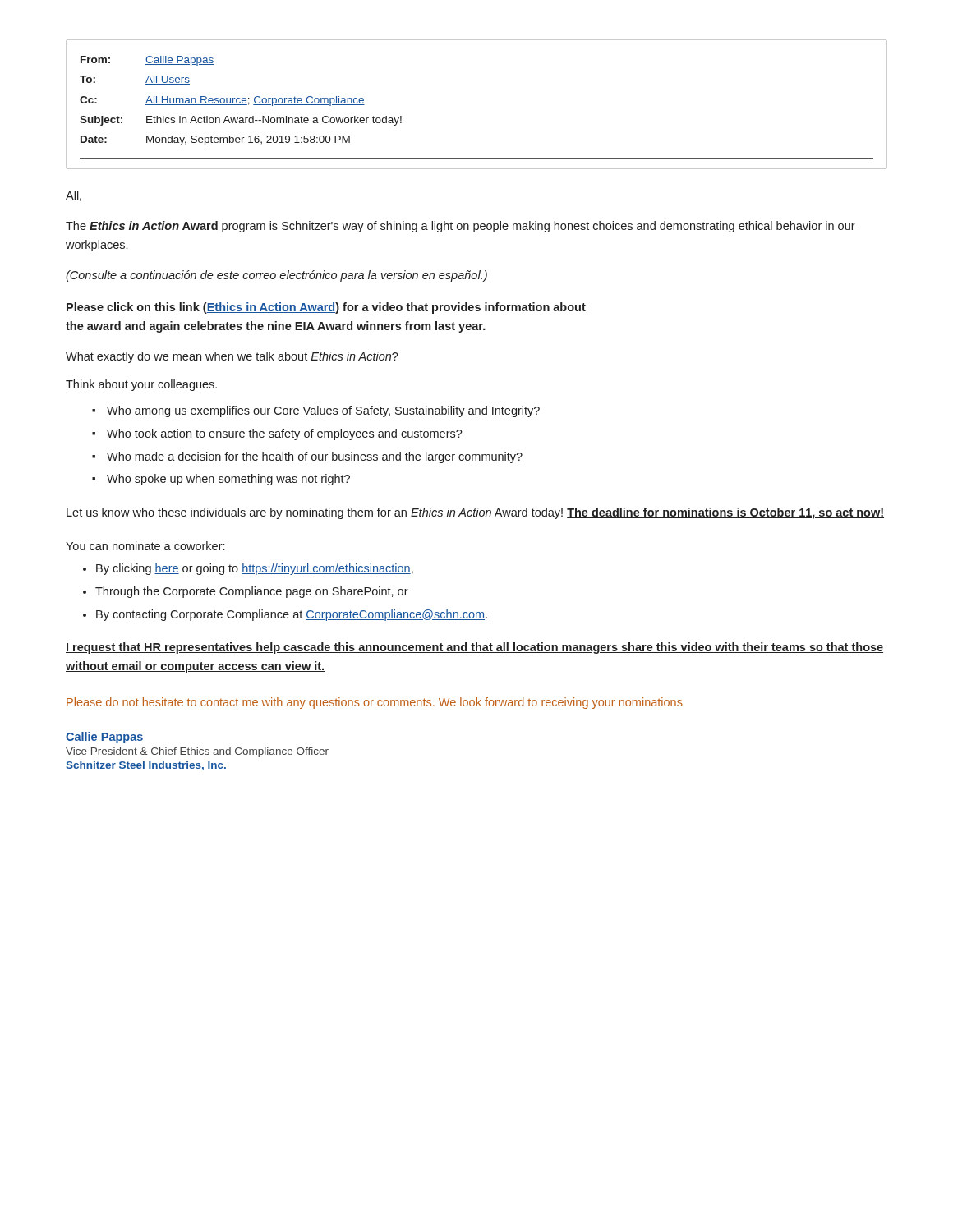Point to the block beginning "Who made a decision for"
This screenshot has width=953, height=1232.
click(315, 456)
